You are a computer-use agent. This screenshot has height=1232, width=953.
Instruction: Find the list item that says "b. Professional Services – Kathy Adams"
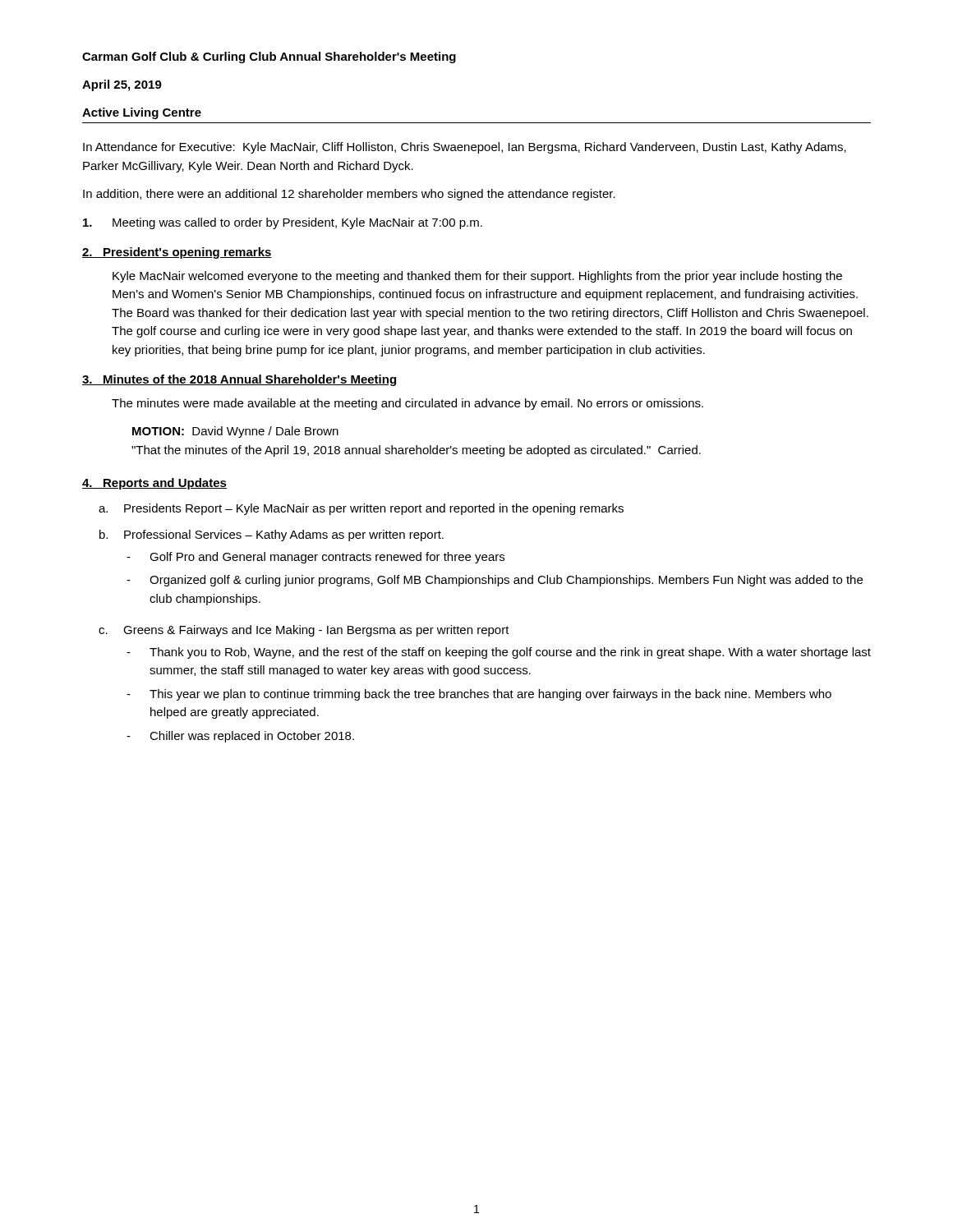click(485, 569)
